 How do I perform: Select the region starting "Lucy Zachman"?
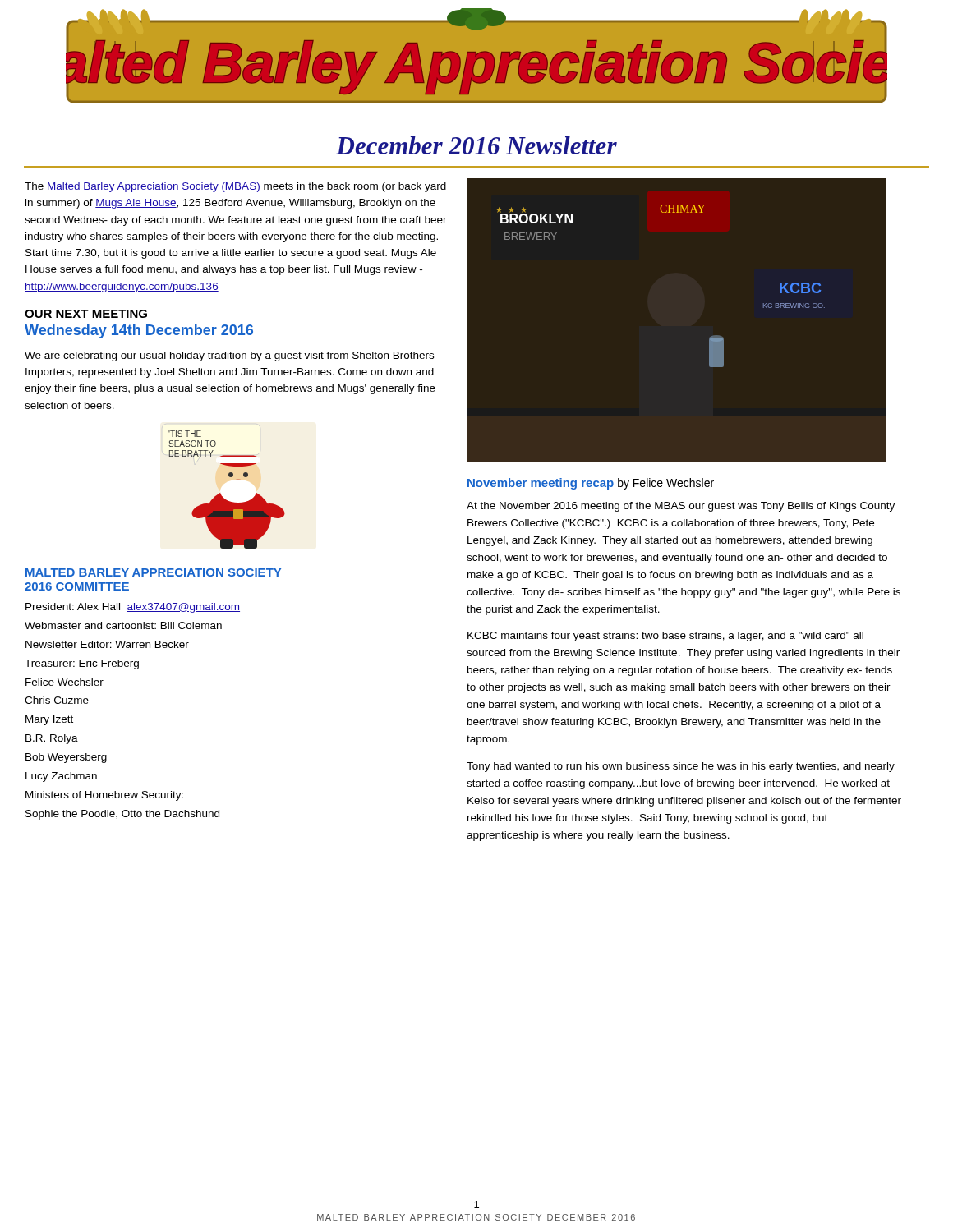coord(61,776)
